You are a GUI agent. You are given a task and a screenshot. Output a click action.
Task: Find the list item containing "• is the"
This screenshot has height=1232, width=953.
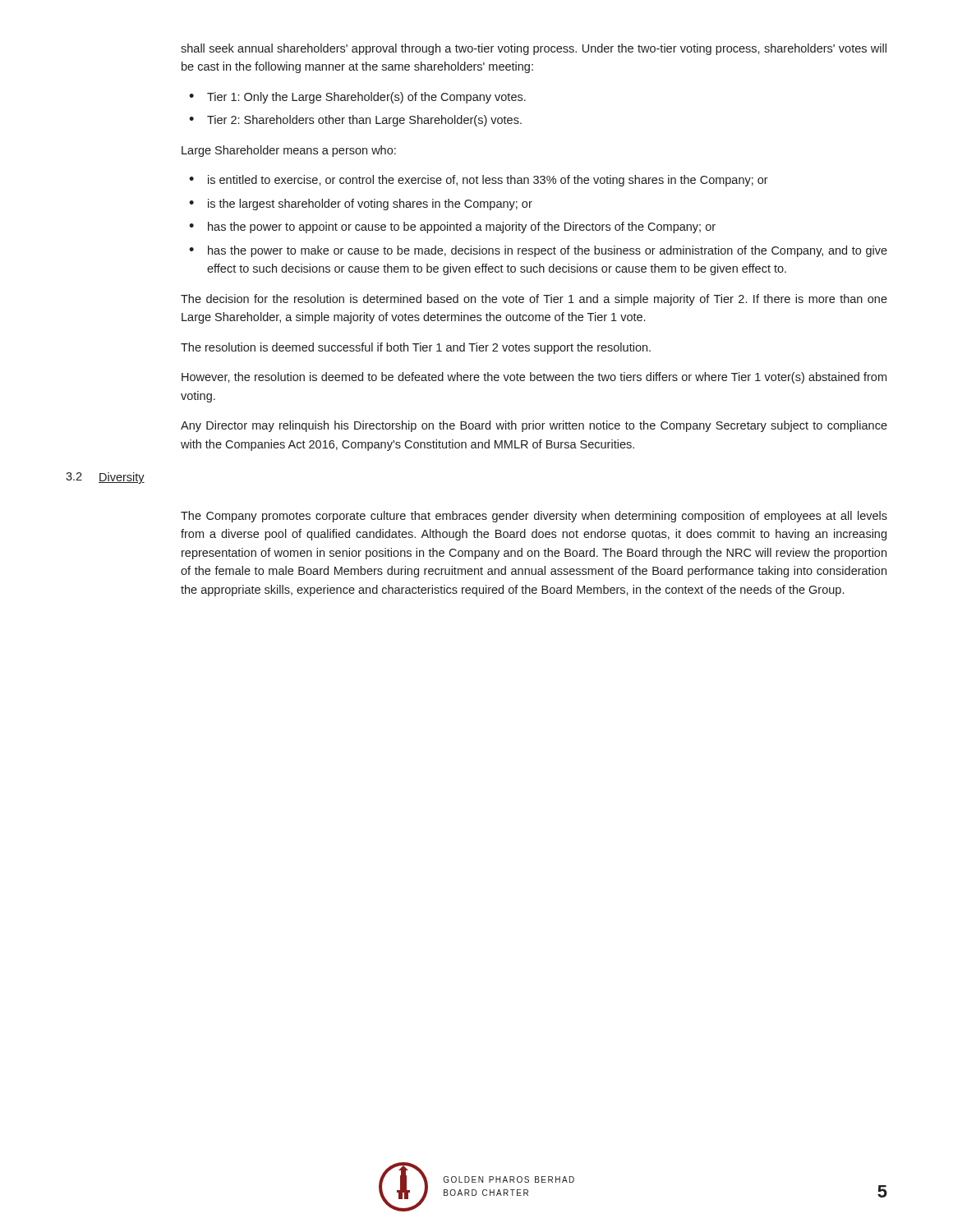(x=538, y=204)
